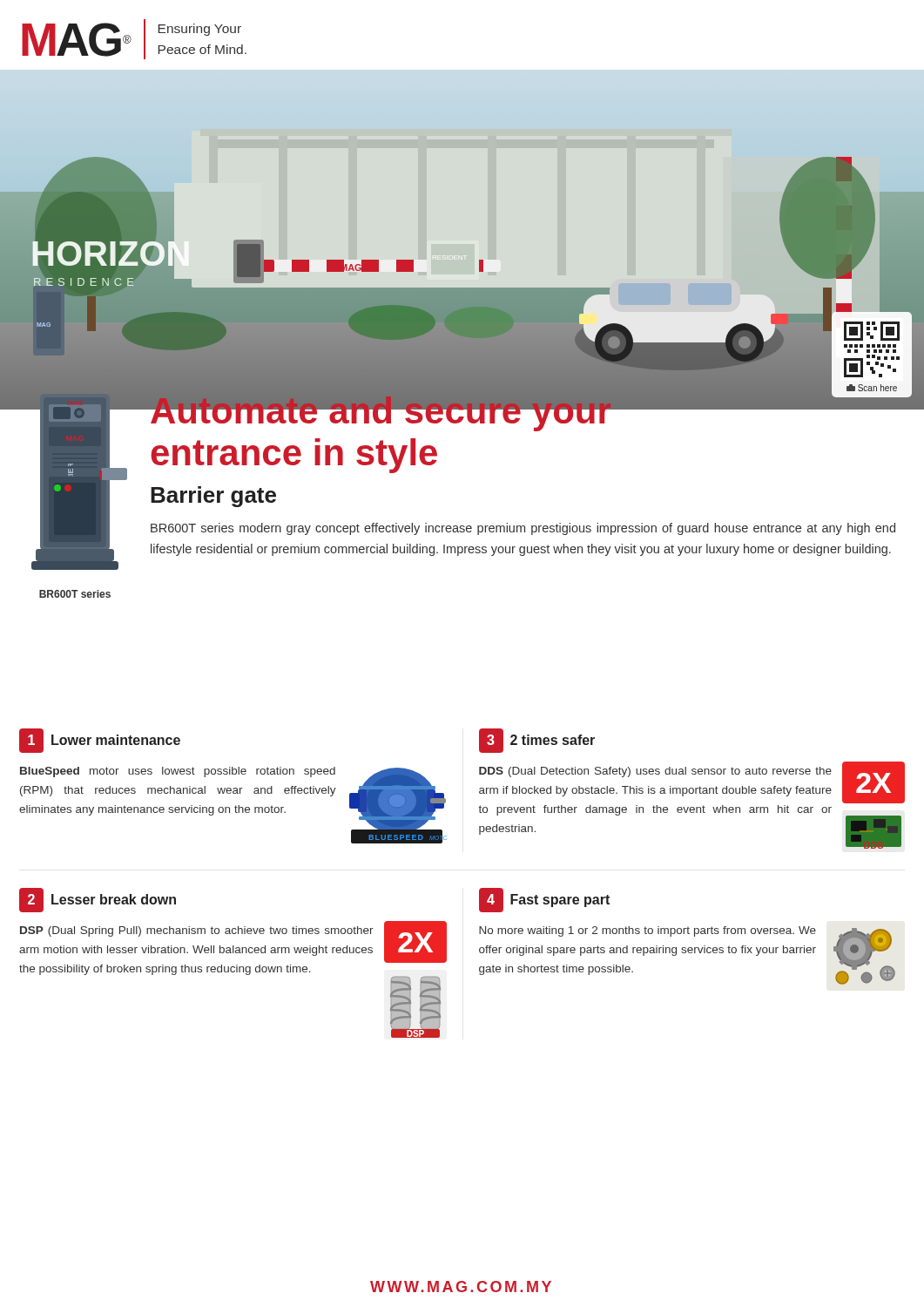Navigate to the region starting "No more waiting 1 or 2"
This screenshot has width=924, height=1307.
[647, 949]
